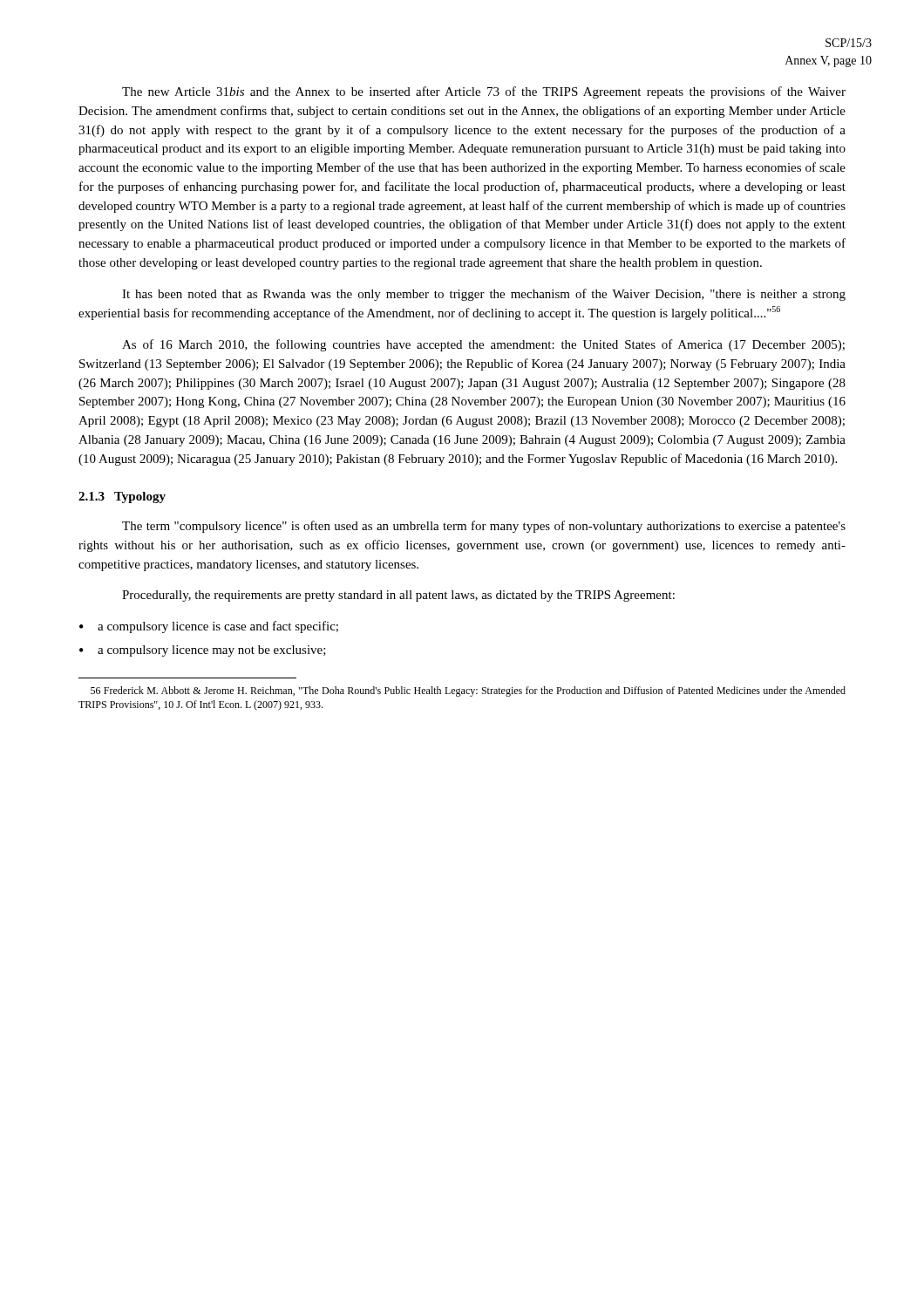Locate the text block containing "It has been noted"
The width and height of the screenshot is (924, 1308).
(x=462, y=303)
